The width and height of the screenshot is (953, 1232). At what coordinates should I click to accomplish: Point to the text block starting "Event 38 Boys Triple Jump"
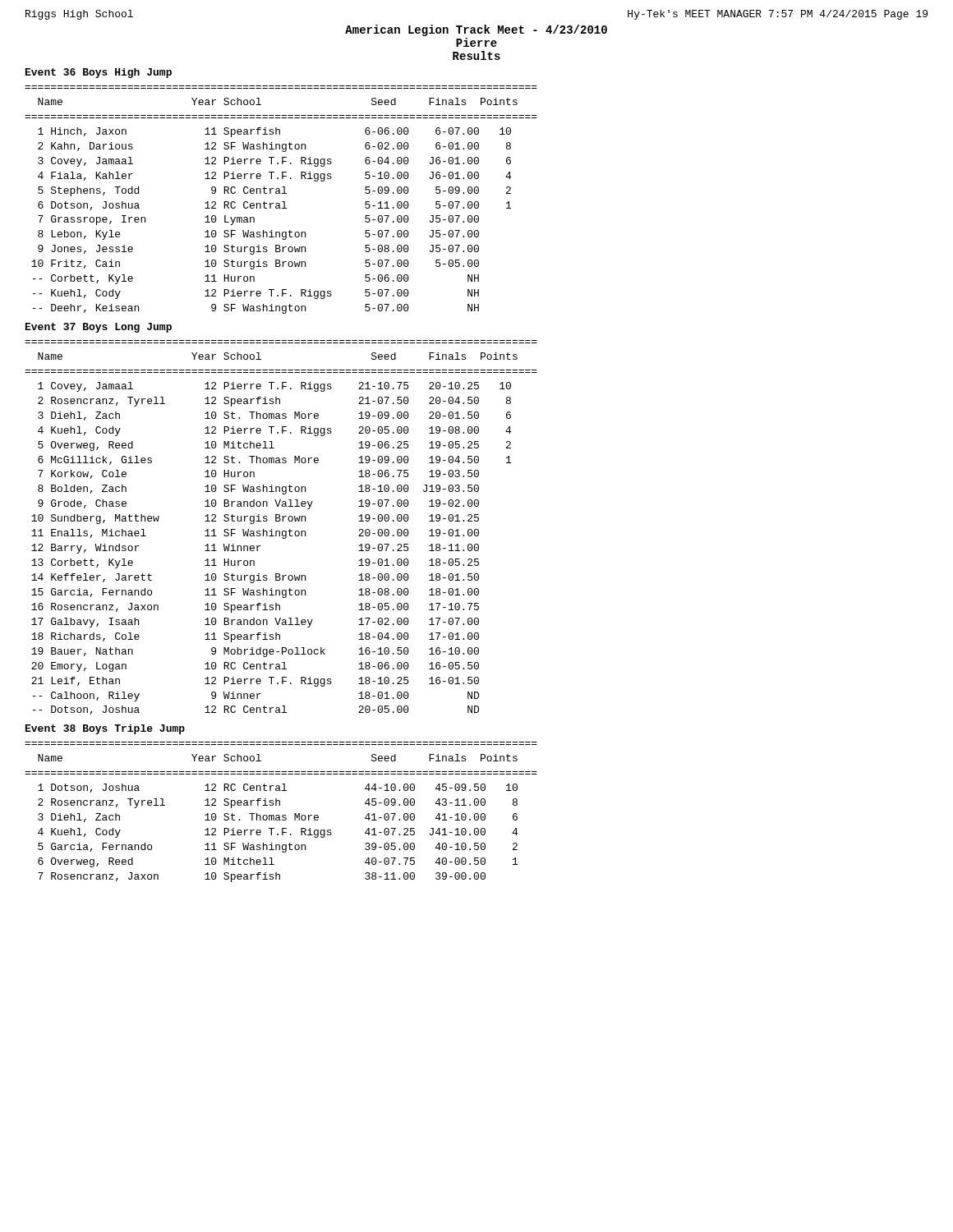(x=105, y=729)
